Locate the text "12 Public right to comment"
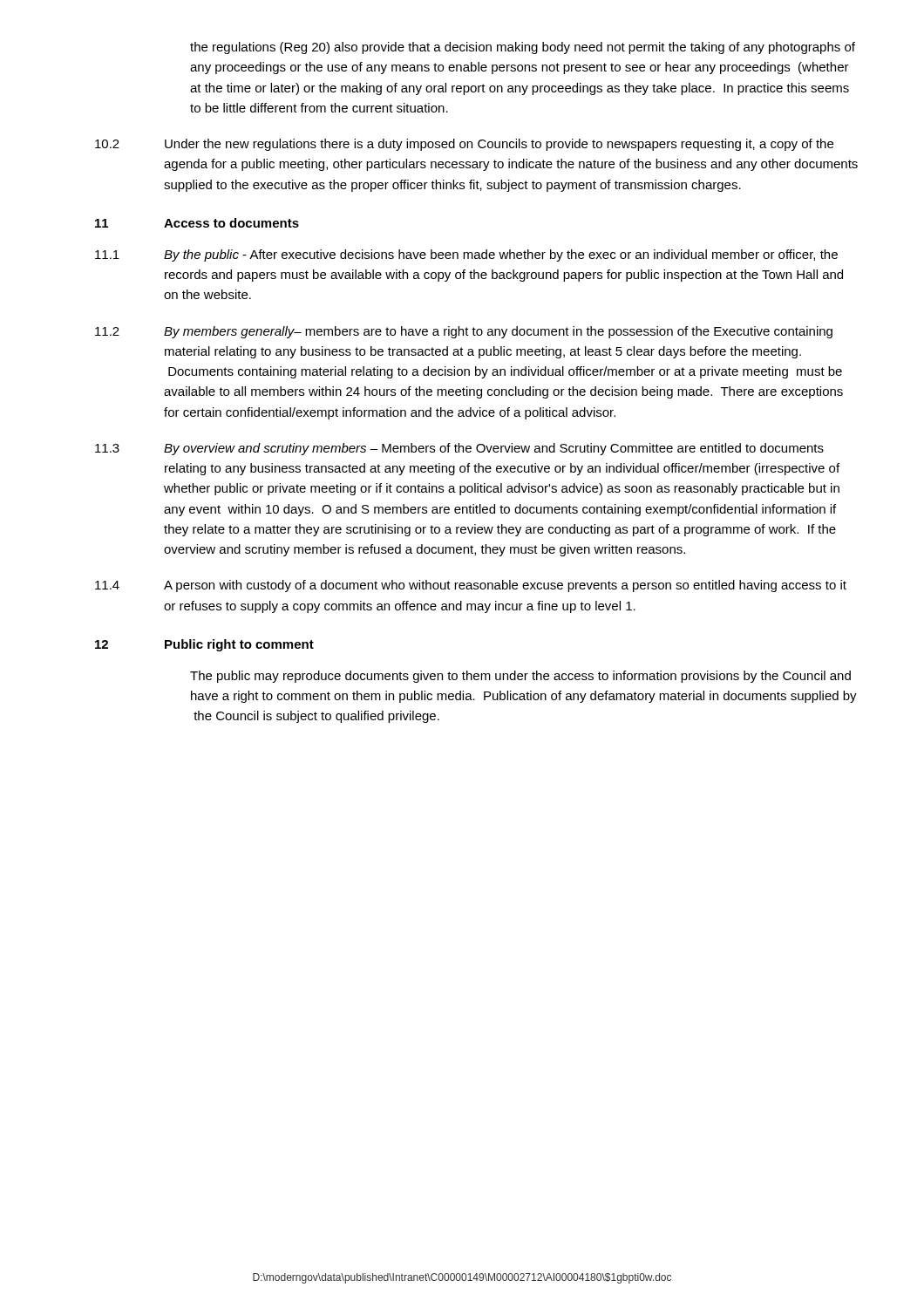The width and height of the screenshot is (924, 1308). (204, 644)
